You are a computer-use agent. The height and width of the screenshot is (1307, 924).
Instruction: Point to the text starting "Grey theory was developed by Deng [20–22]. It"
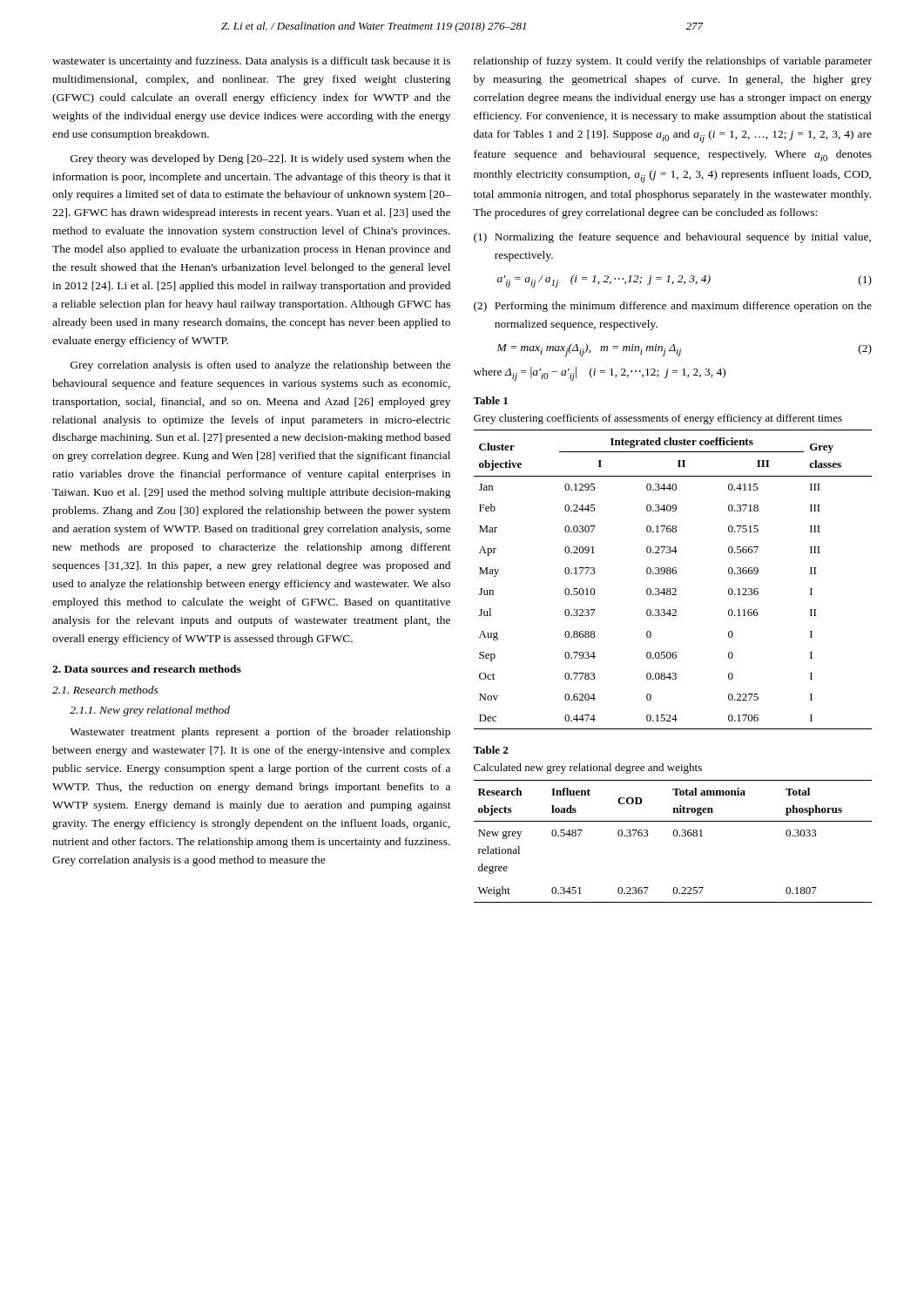point(251,250)
